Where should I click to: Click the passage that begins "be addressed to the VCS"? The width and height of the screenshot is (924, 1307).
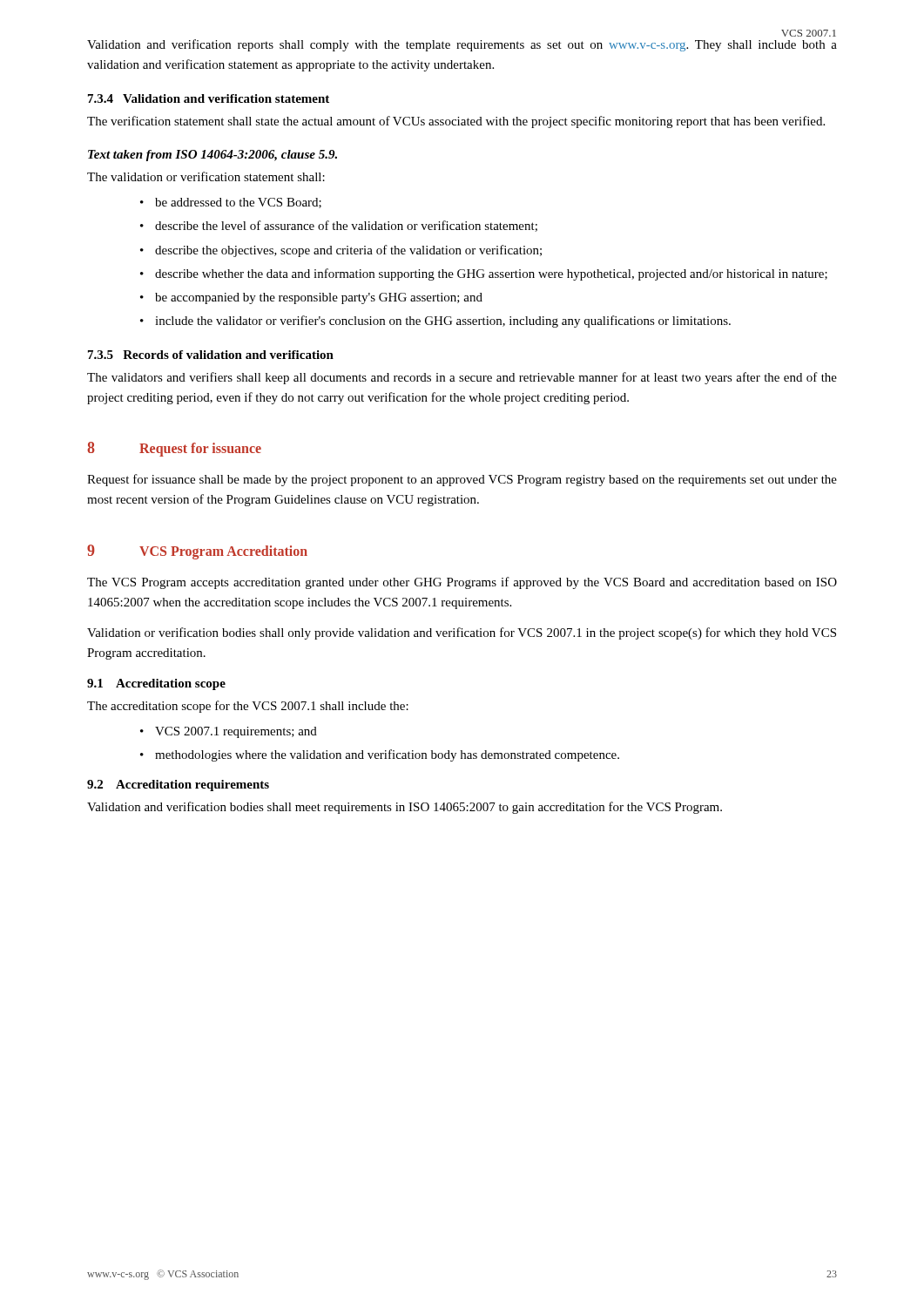coord(239,202)
